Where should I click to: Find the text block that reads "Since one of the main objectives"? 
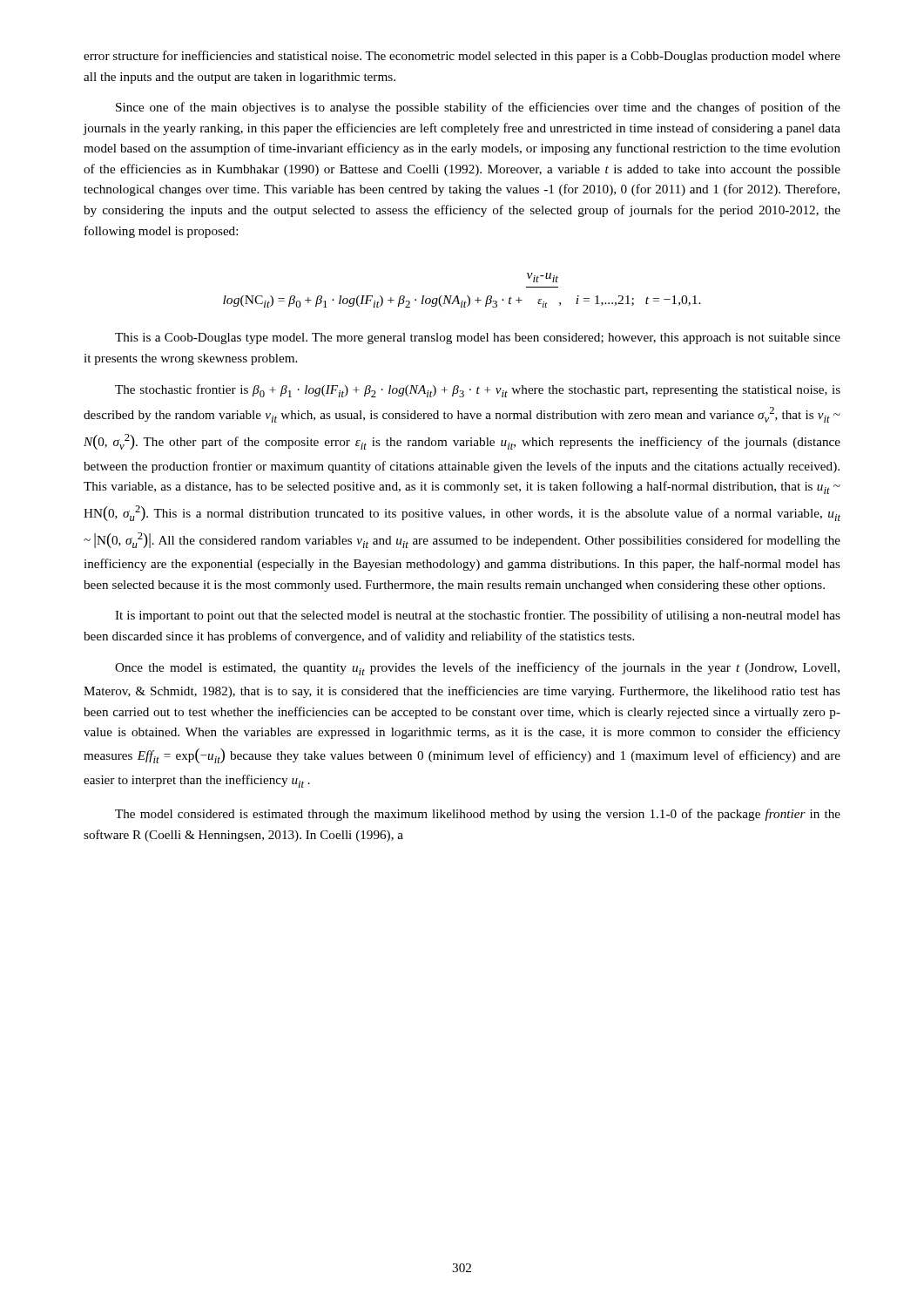coord(462,169)
